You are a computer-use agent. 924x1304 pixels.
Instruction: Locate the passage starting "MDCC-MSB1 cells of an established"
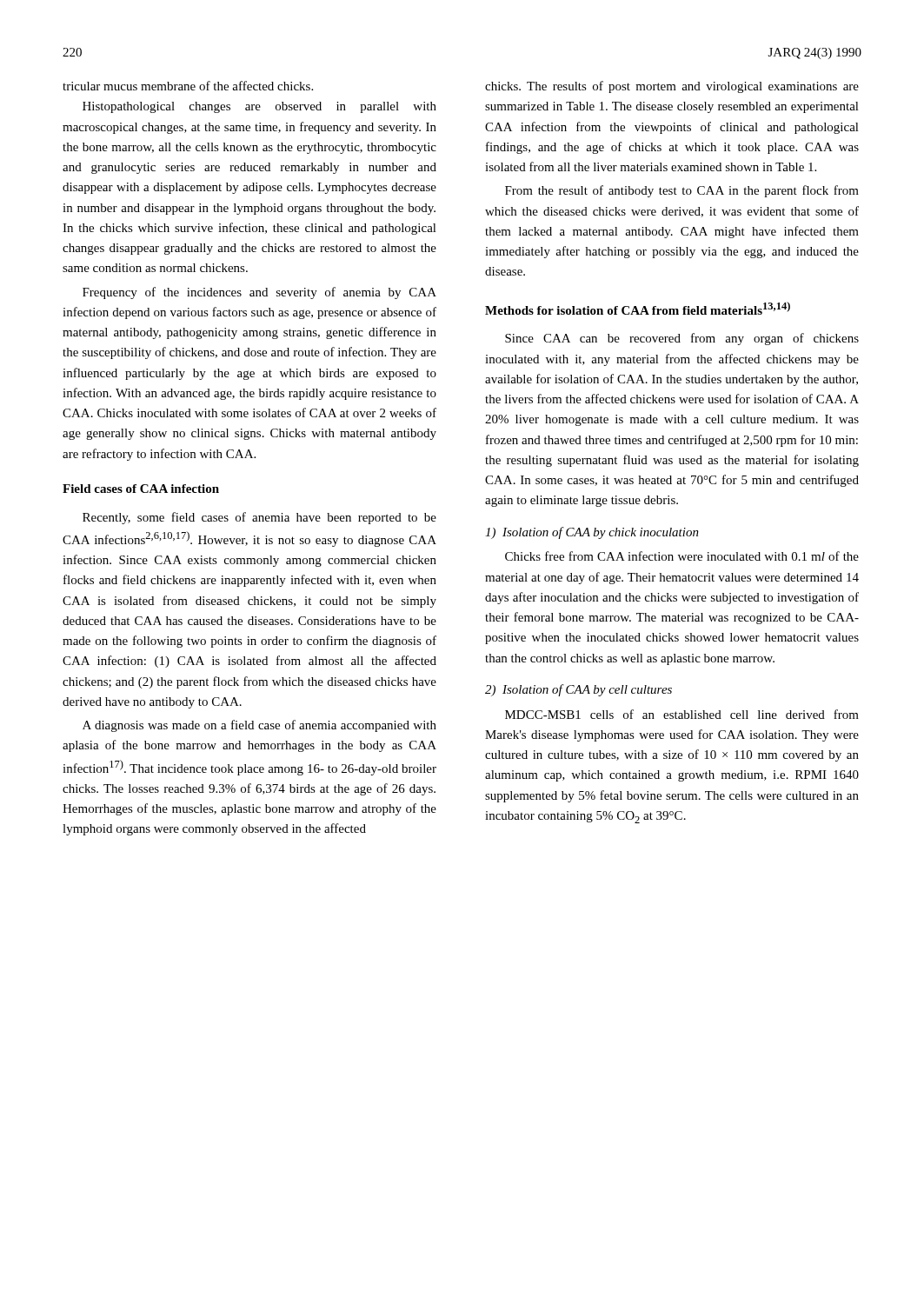[x=672, y=767]
